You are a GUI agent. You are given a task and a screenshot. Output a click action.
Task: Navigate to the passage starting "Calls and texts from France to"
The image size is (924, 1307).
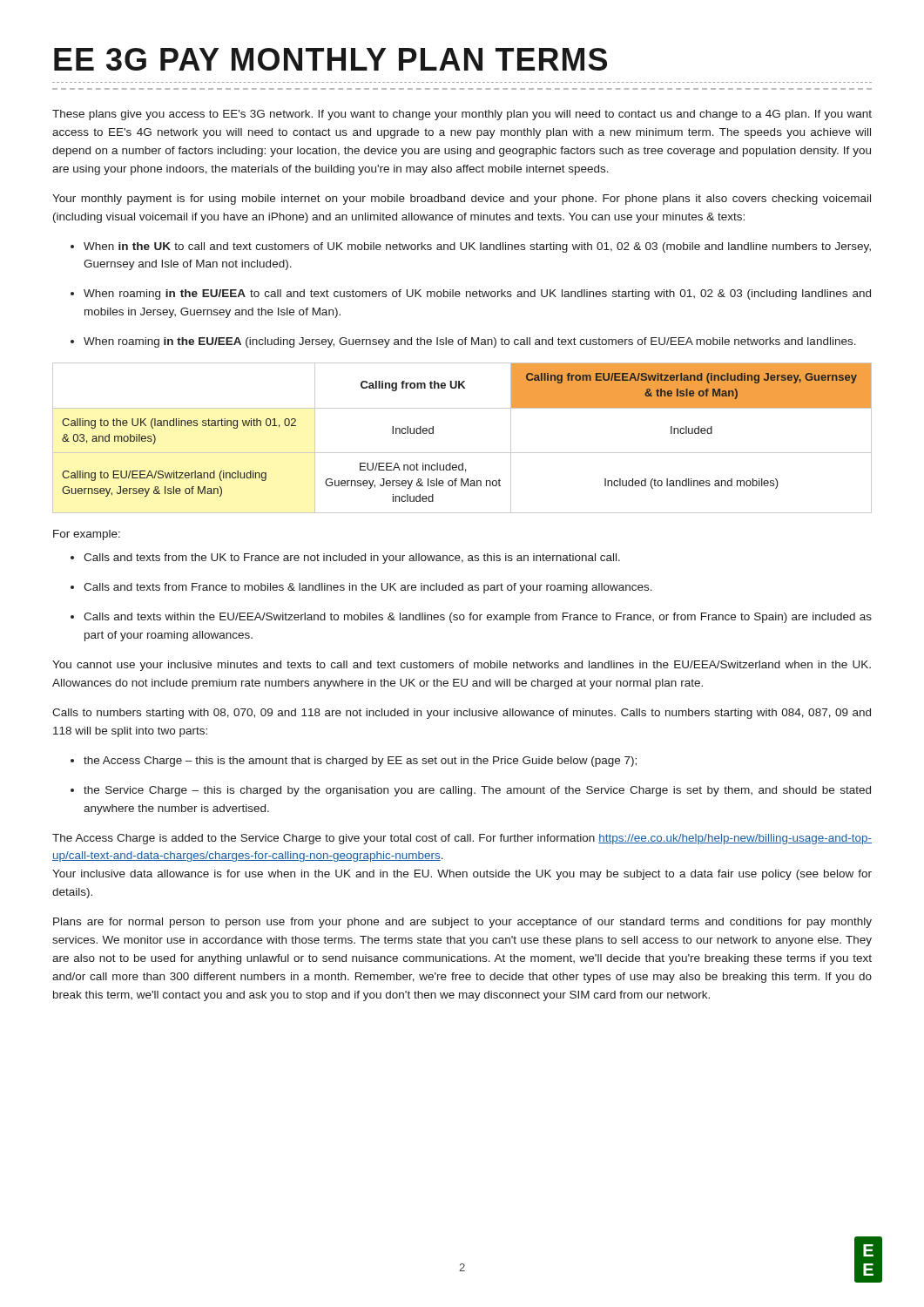pos(462,588)
